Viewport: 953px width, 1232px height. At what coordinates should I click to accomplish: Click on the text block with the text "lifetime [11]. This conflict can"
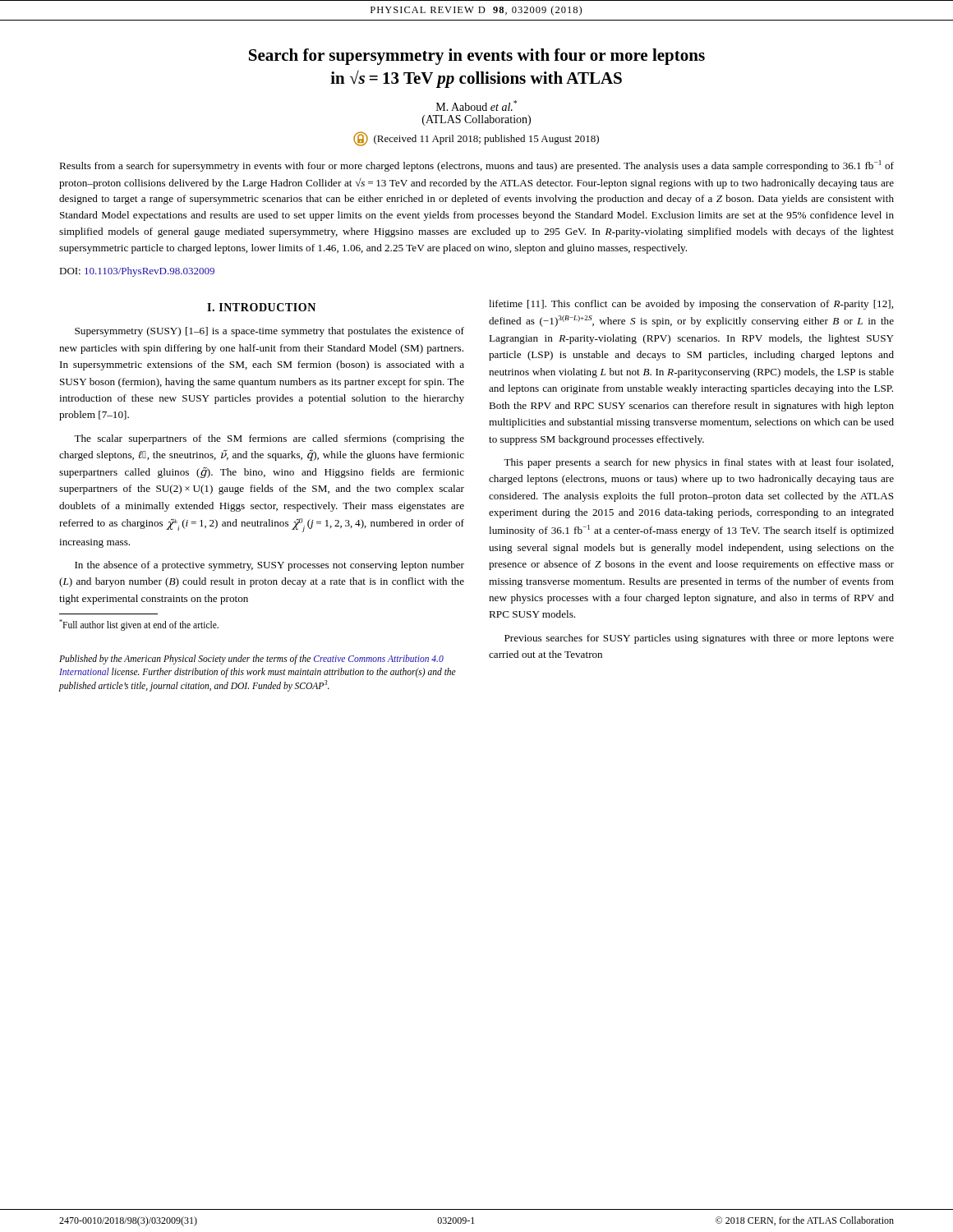pos(691,479)
